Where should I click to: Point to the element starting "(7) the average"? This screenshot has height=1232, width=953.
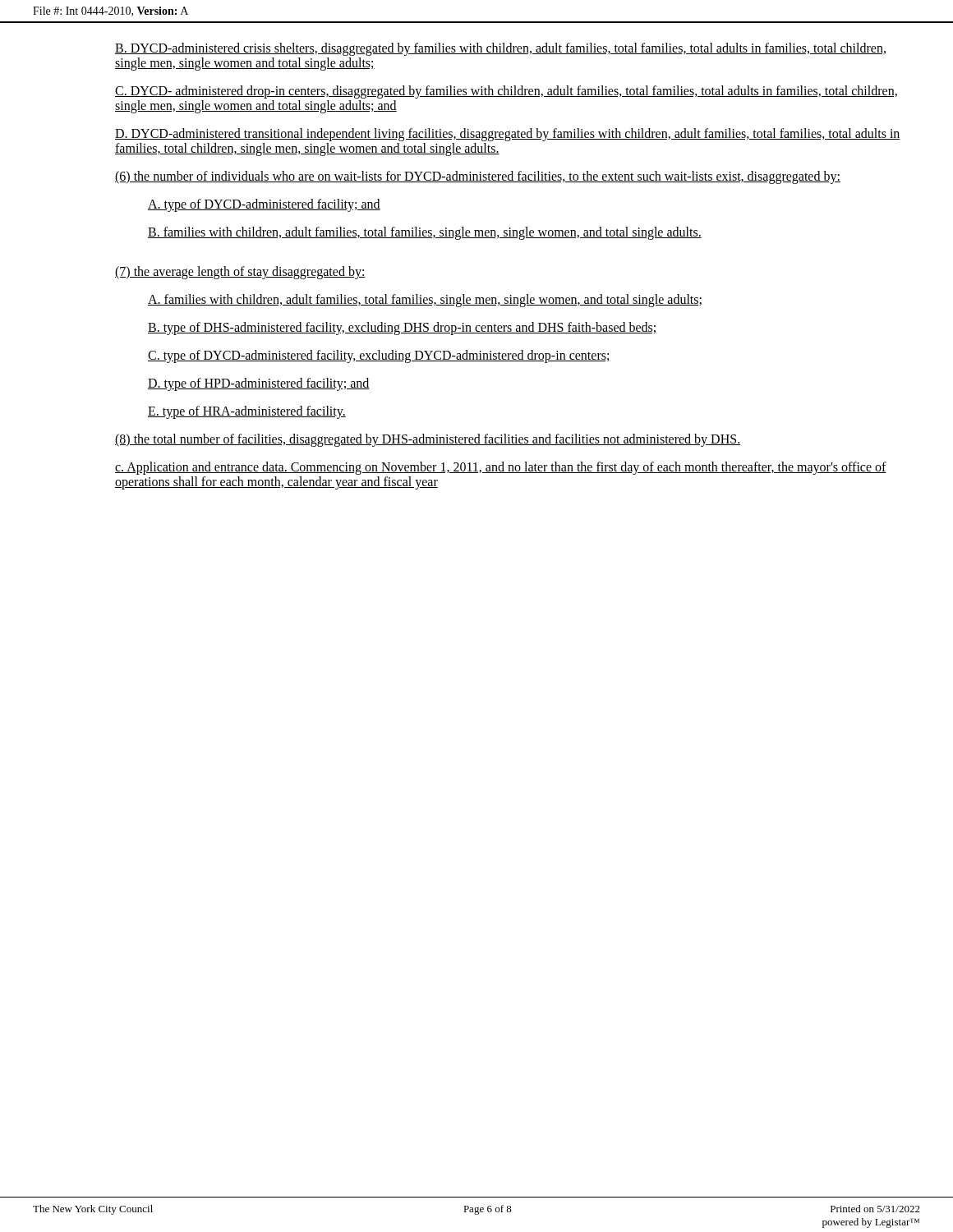[240, 271]
